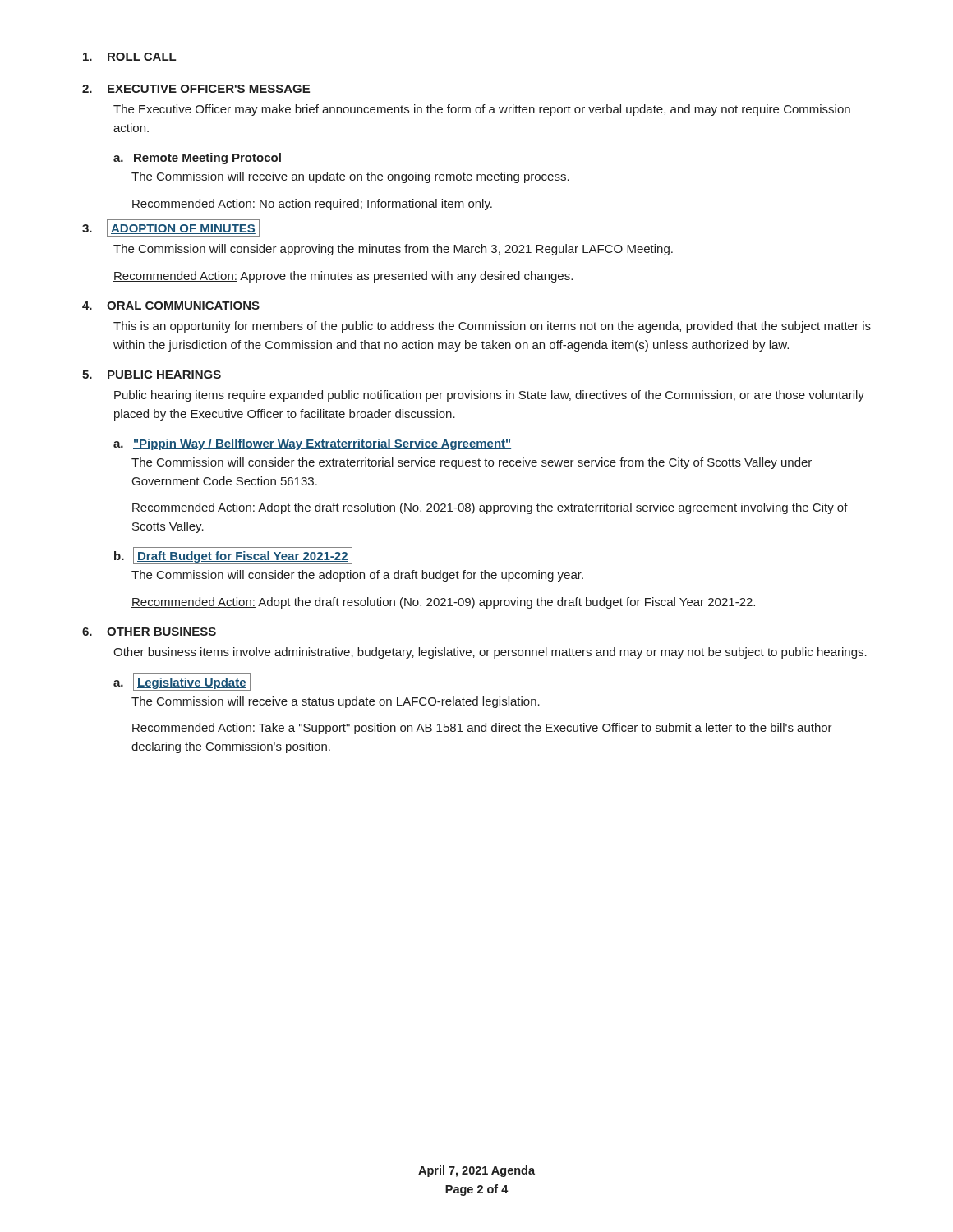953x1232 pixels.
Task: Locate the block of text that opens with "Other business items involve administrative, budgetary, legislative, or"
Action: pos(492,652)
